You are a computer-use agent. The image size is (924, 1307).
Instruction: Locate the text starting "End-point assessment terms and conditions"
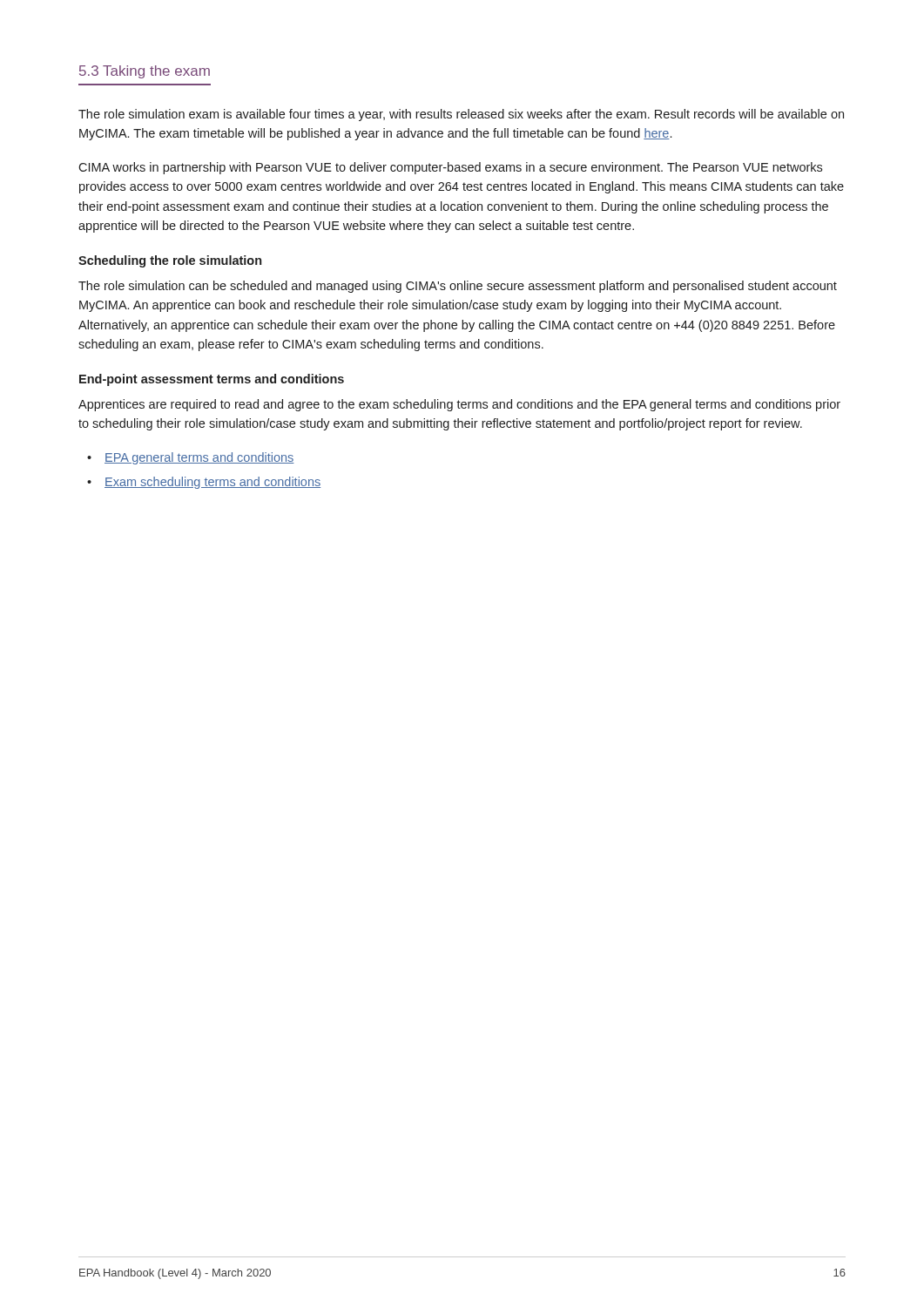[212, 380]
